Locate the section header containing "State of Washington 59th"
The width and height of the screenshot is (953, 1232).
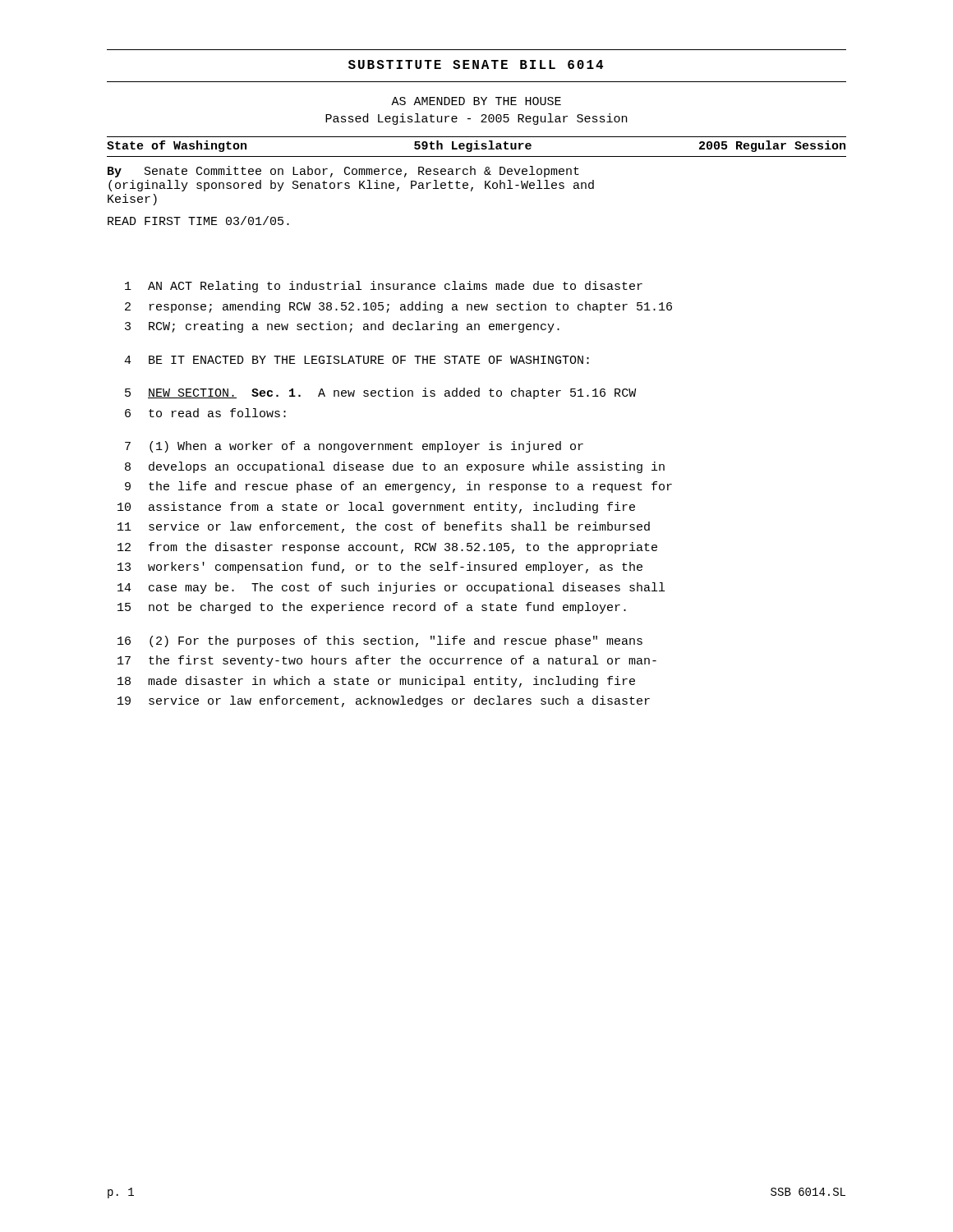coord(476,147)
